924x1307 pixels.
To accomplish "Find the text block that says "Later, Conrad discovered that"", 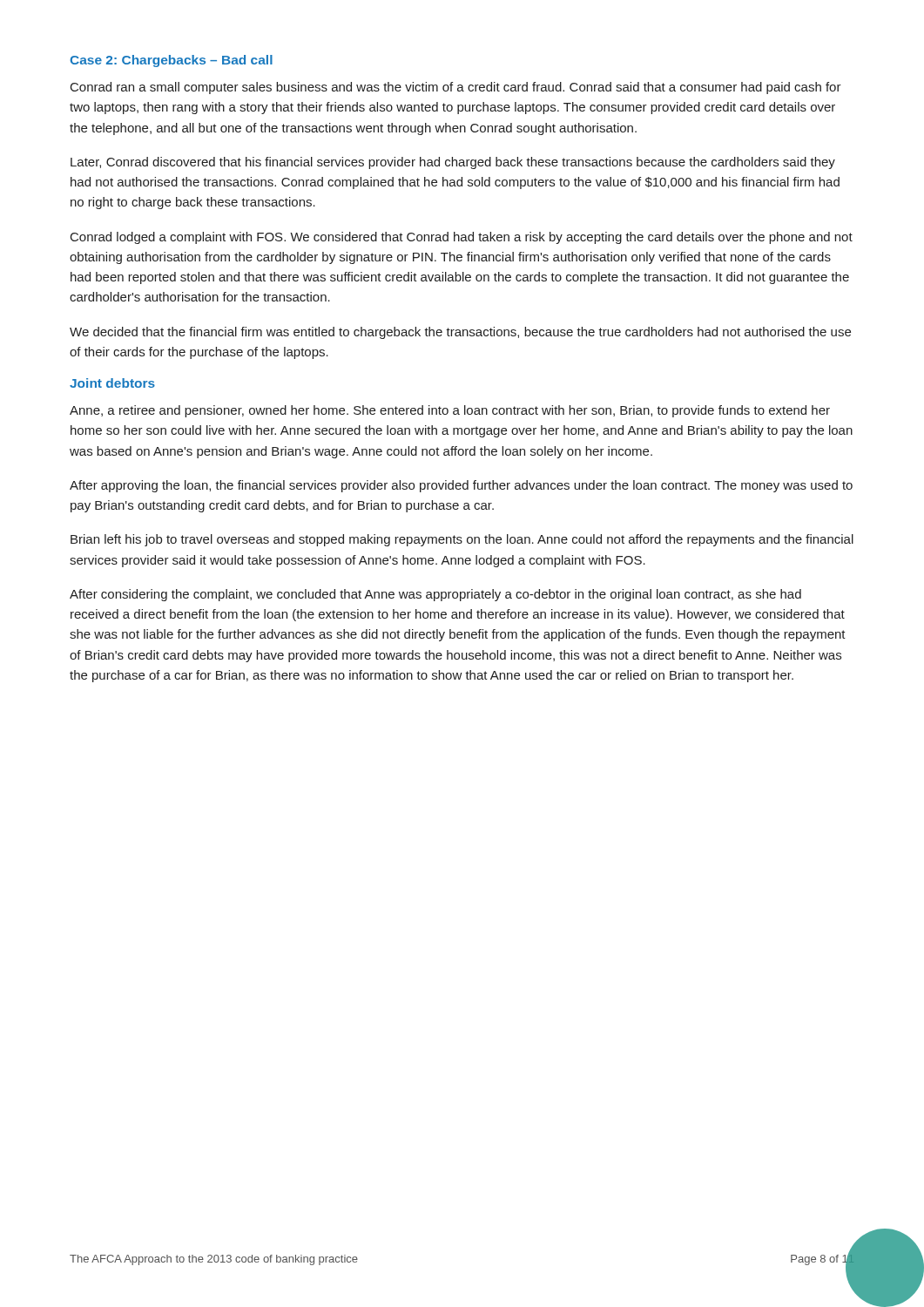I will [x=455, y=182].
